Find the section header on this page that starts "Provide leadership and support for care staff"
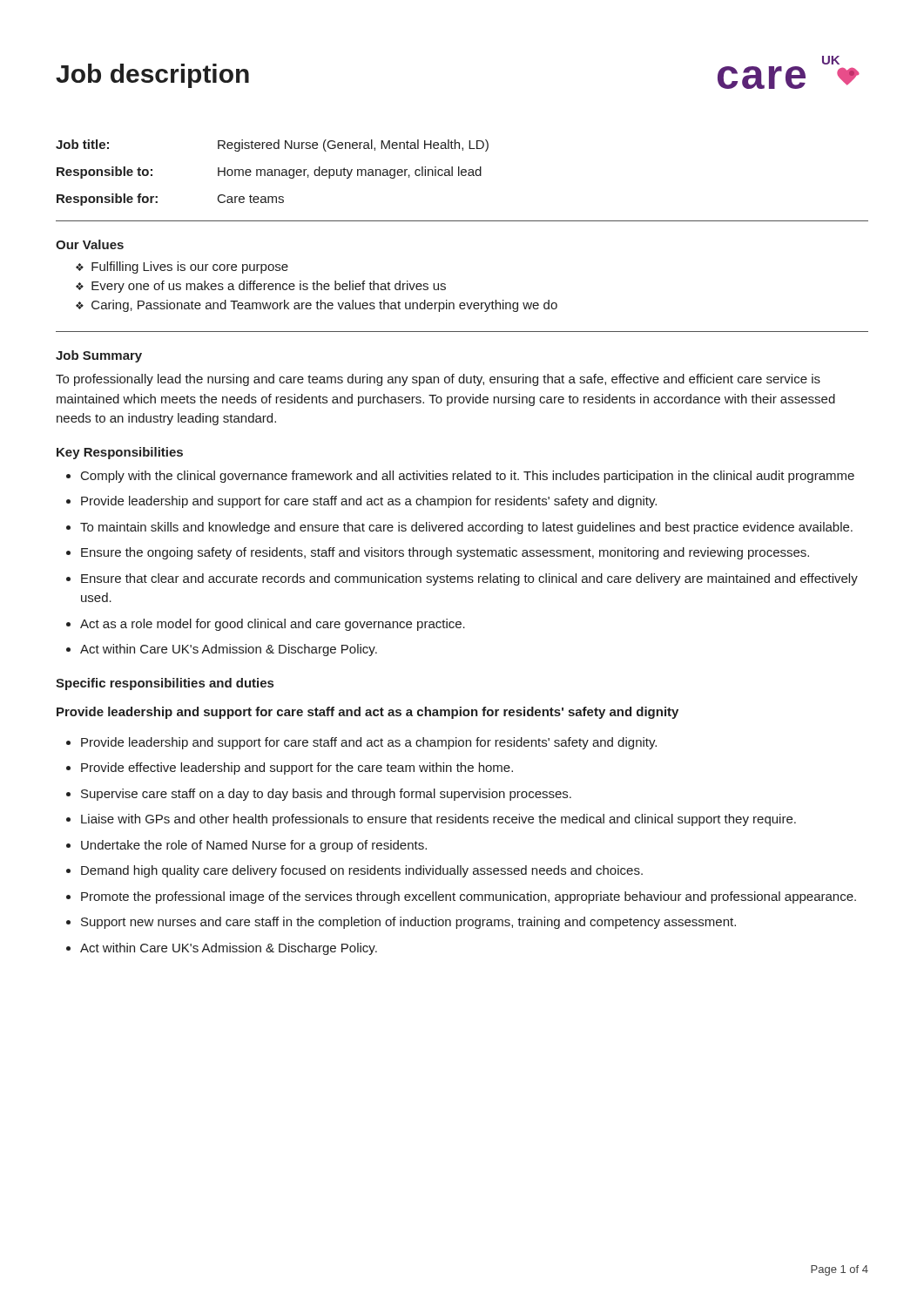 tap(367, 711)
